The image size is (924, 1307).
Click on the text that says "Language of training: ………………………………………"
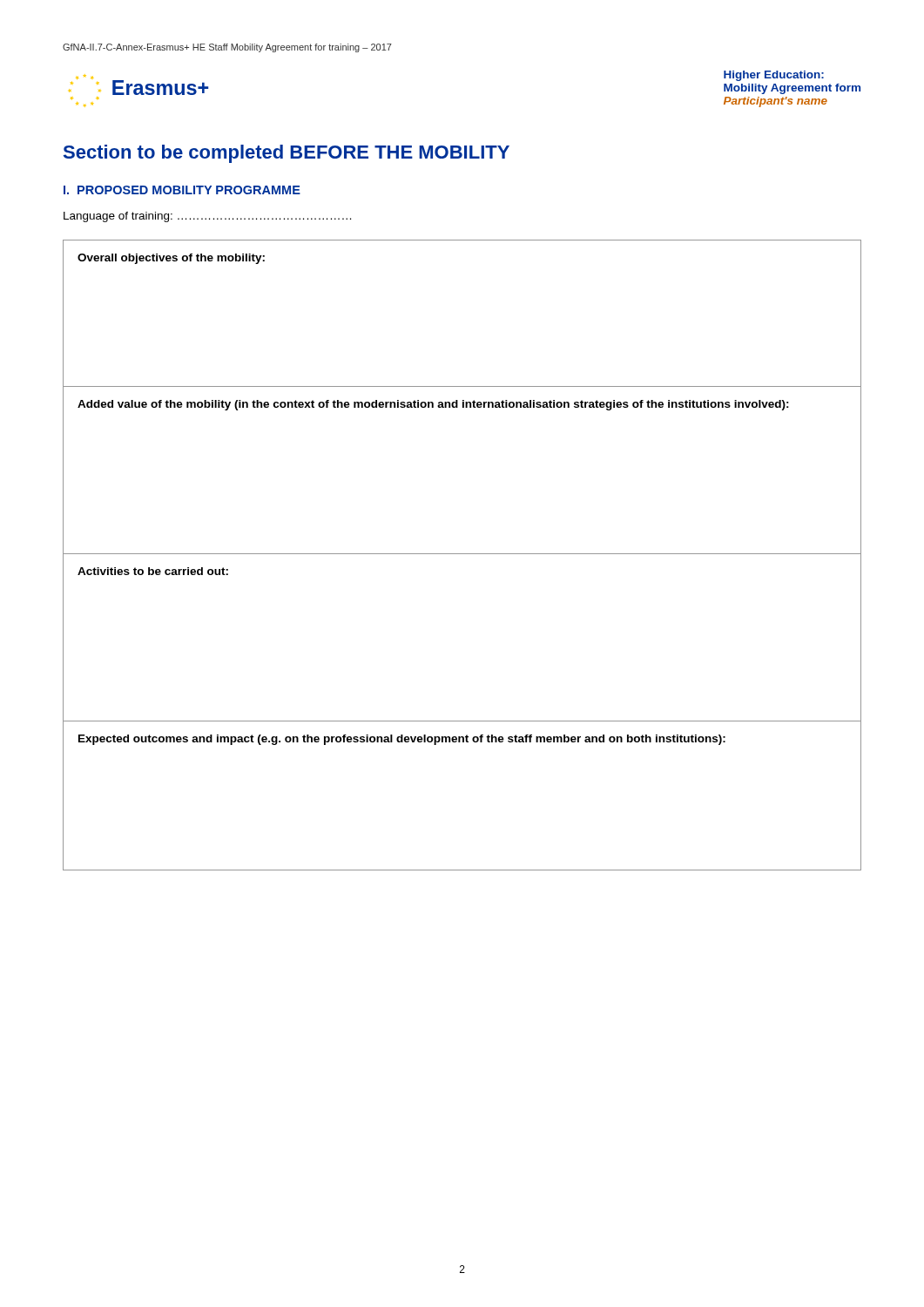coord(208,216)
